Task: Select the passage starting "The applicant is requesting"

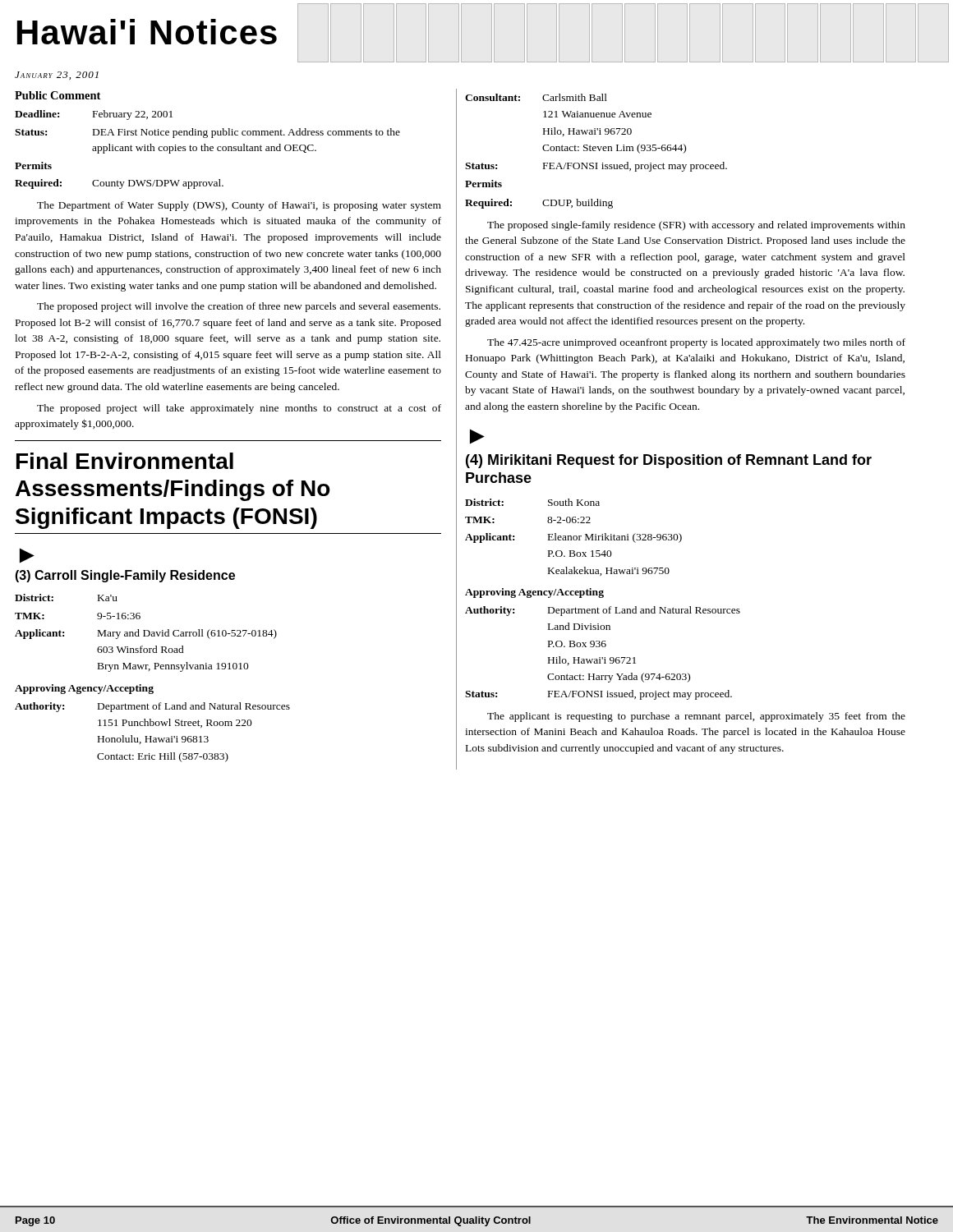Action: point(685,732)
